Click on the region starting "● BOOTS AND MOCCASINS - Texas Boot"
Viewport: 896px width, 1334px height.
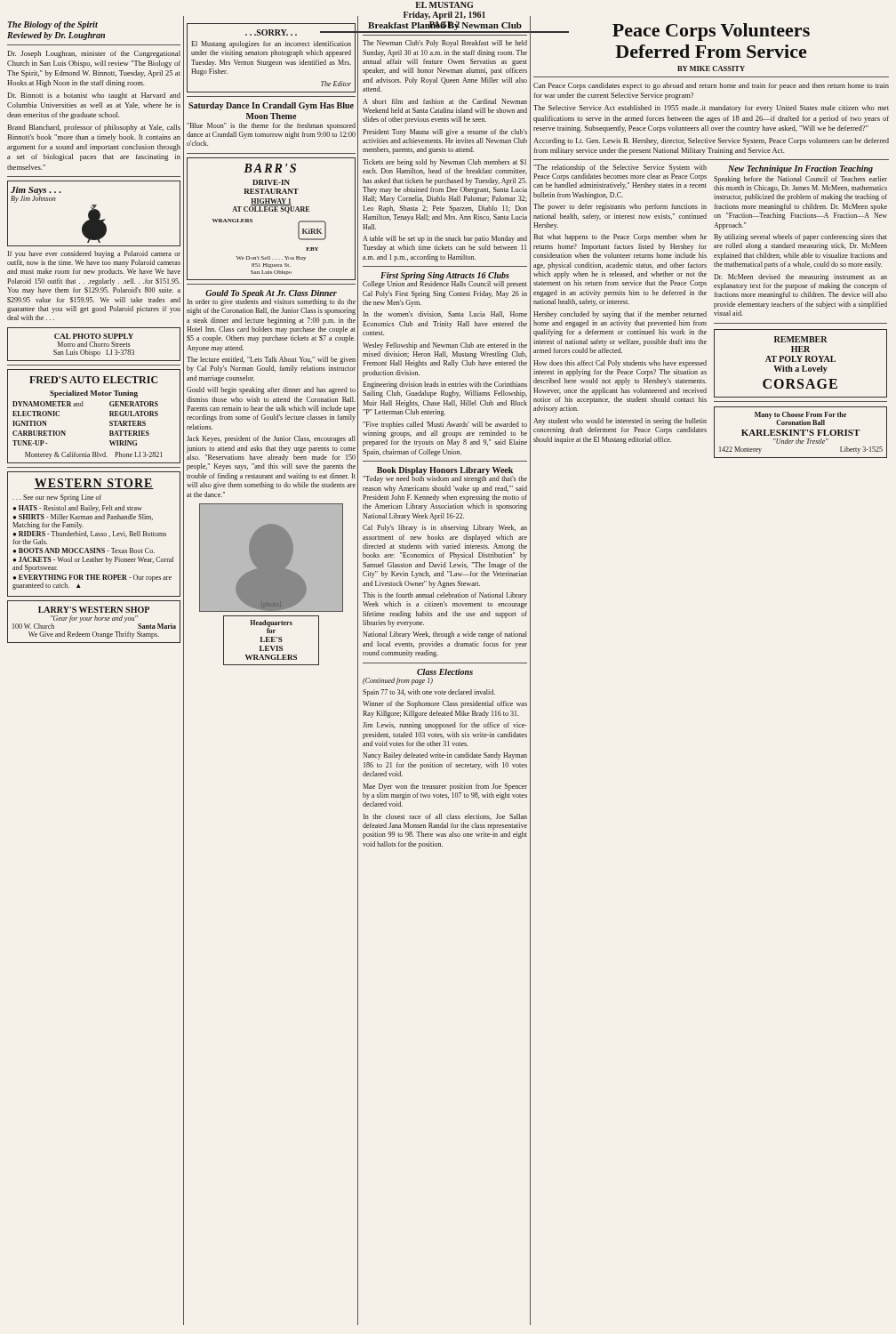pyautogui.click(x=84, y=551)
